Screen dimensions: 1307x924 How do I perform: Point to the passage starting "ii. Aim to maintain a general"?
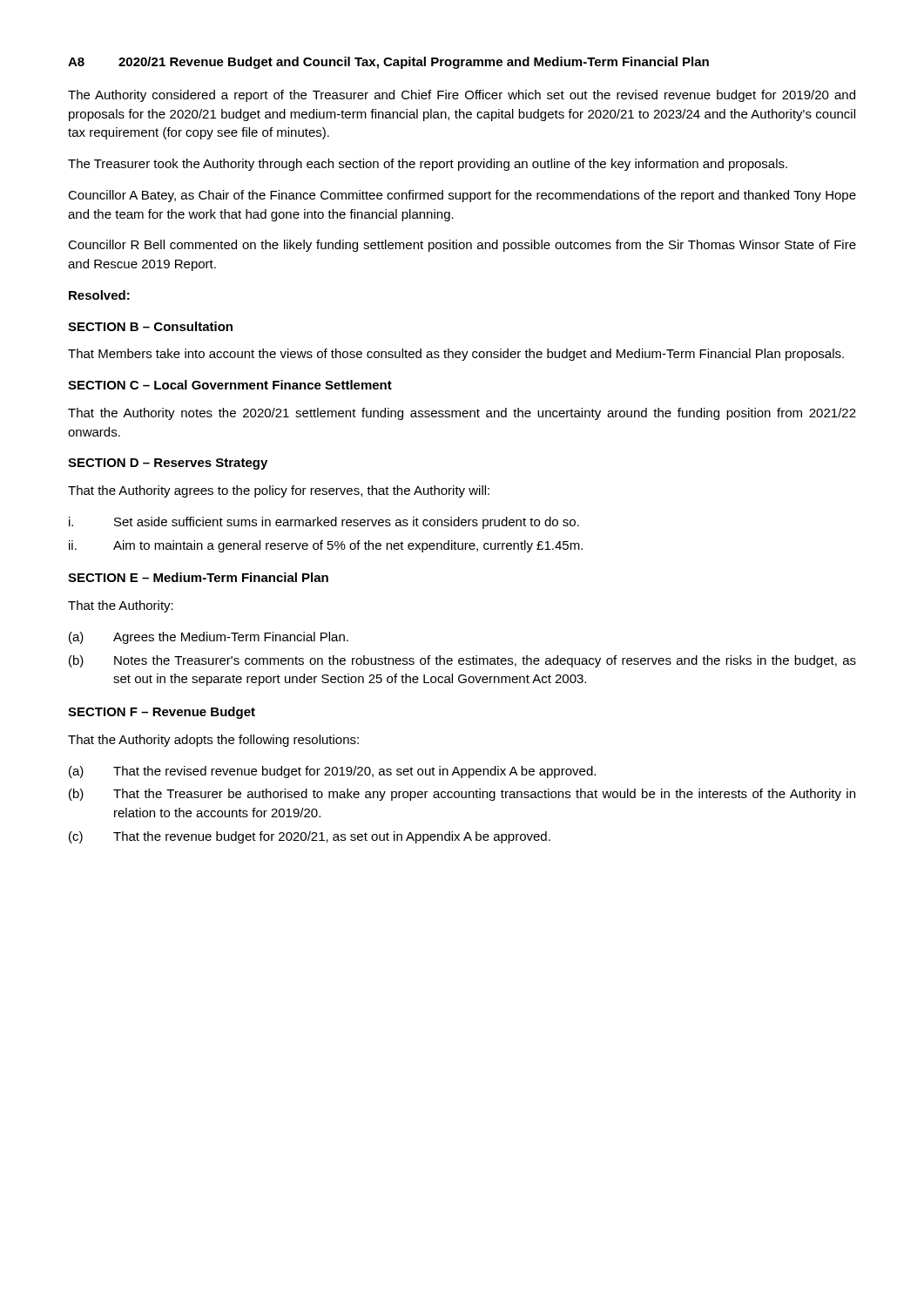[x=462, y=545]
